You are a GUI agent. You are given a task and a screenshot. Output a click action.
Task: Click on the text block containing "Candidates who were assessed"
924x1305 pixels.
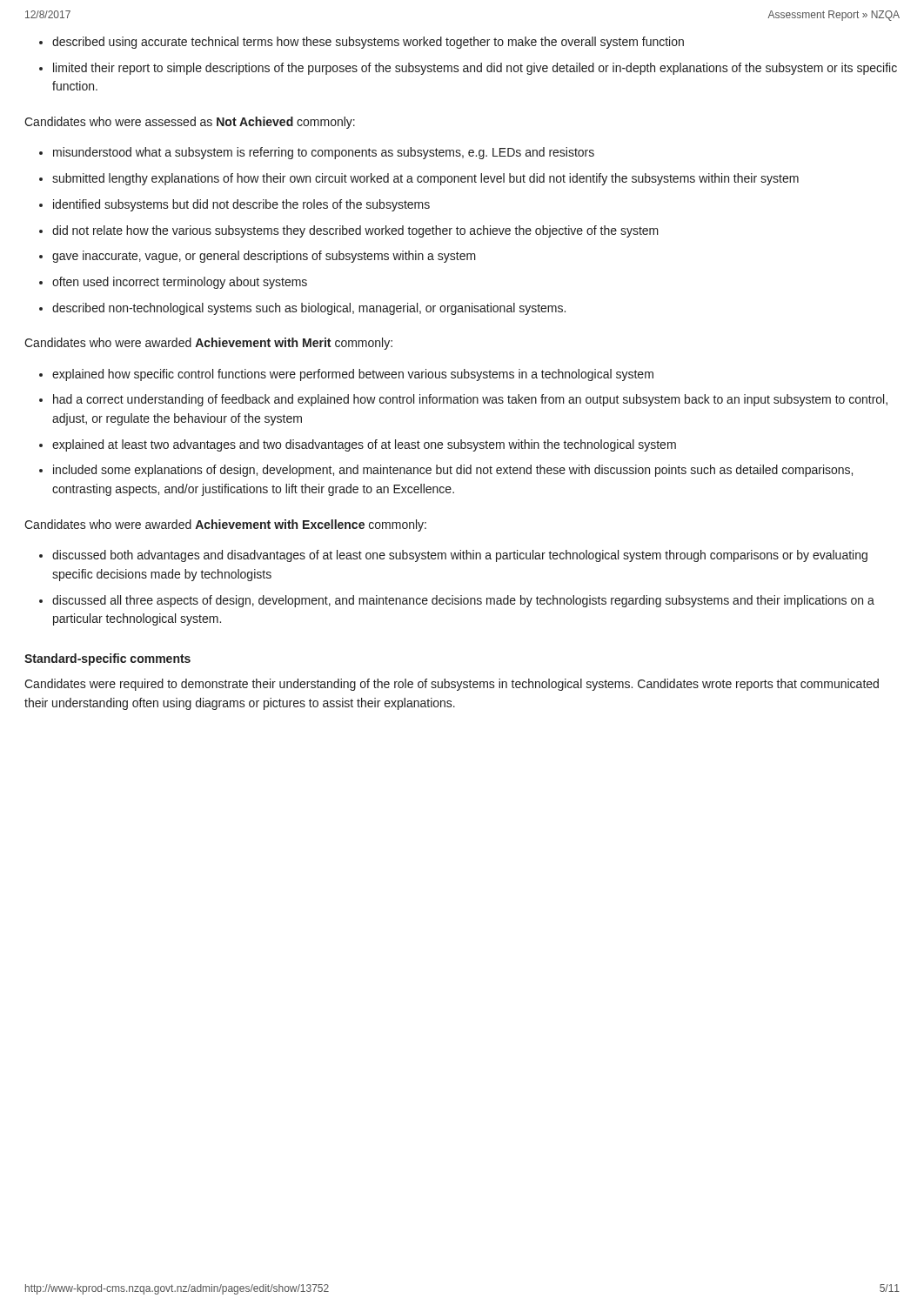click(x=190, y=122)
